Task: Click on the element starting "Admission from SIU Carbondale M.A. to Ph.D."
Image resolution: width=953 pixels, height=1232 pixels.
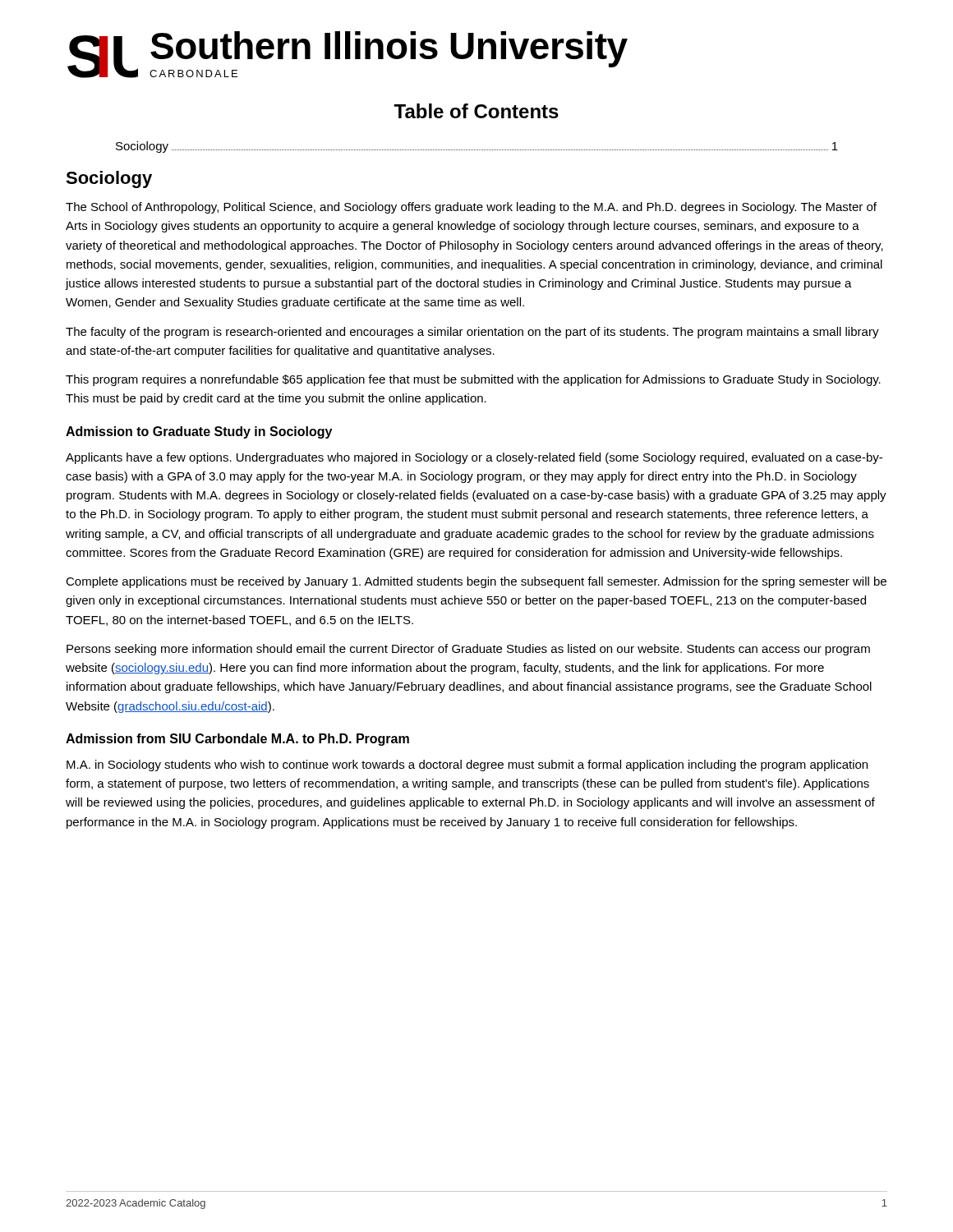Action: pyautogui.click(x=238, y=739)
